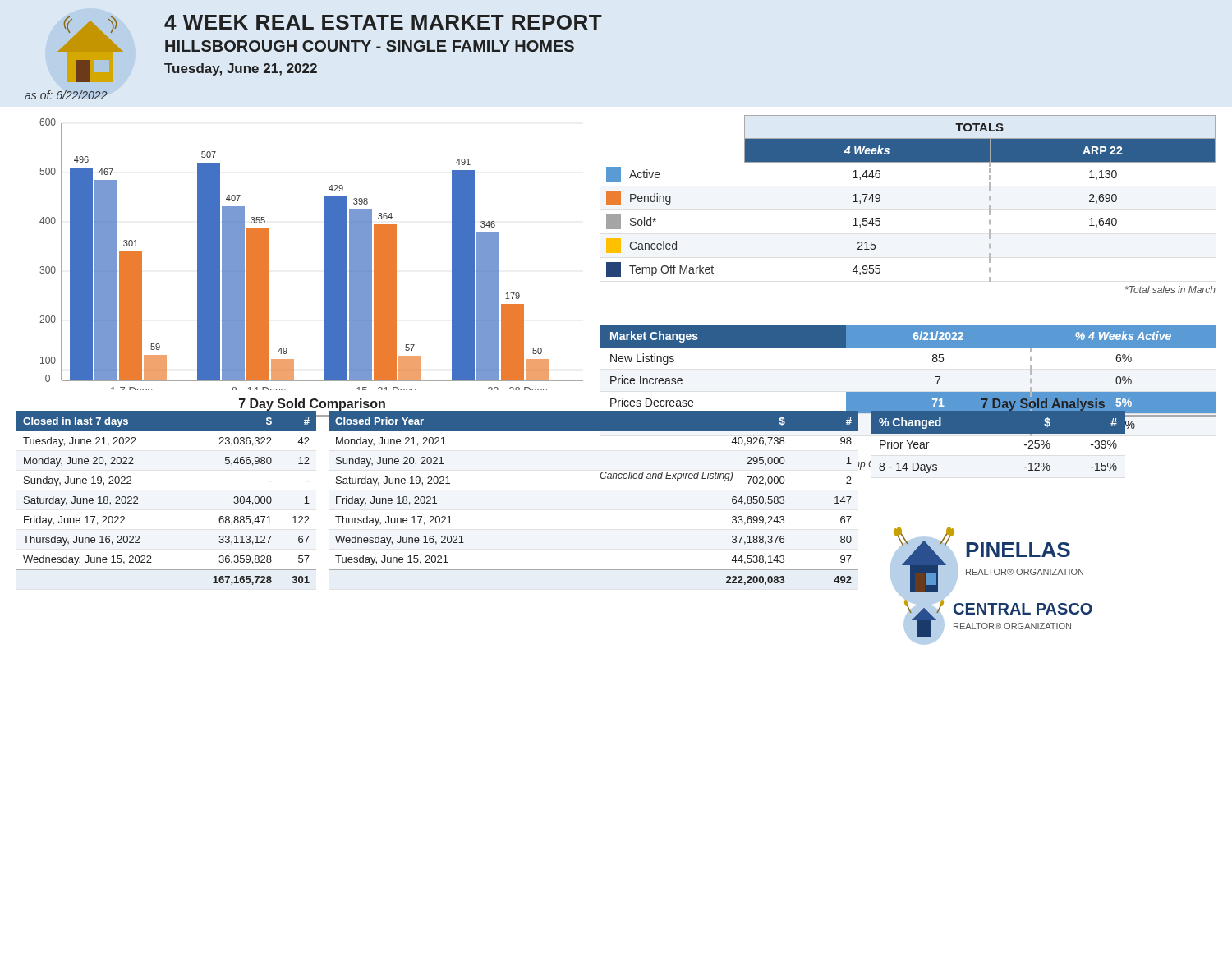The width and height of the screenshot is (1232, 953).
Task: Find "as of: 6/22/2022" on this page
Action: click(x=66, y=95)
